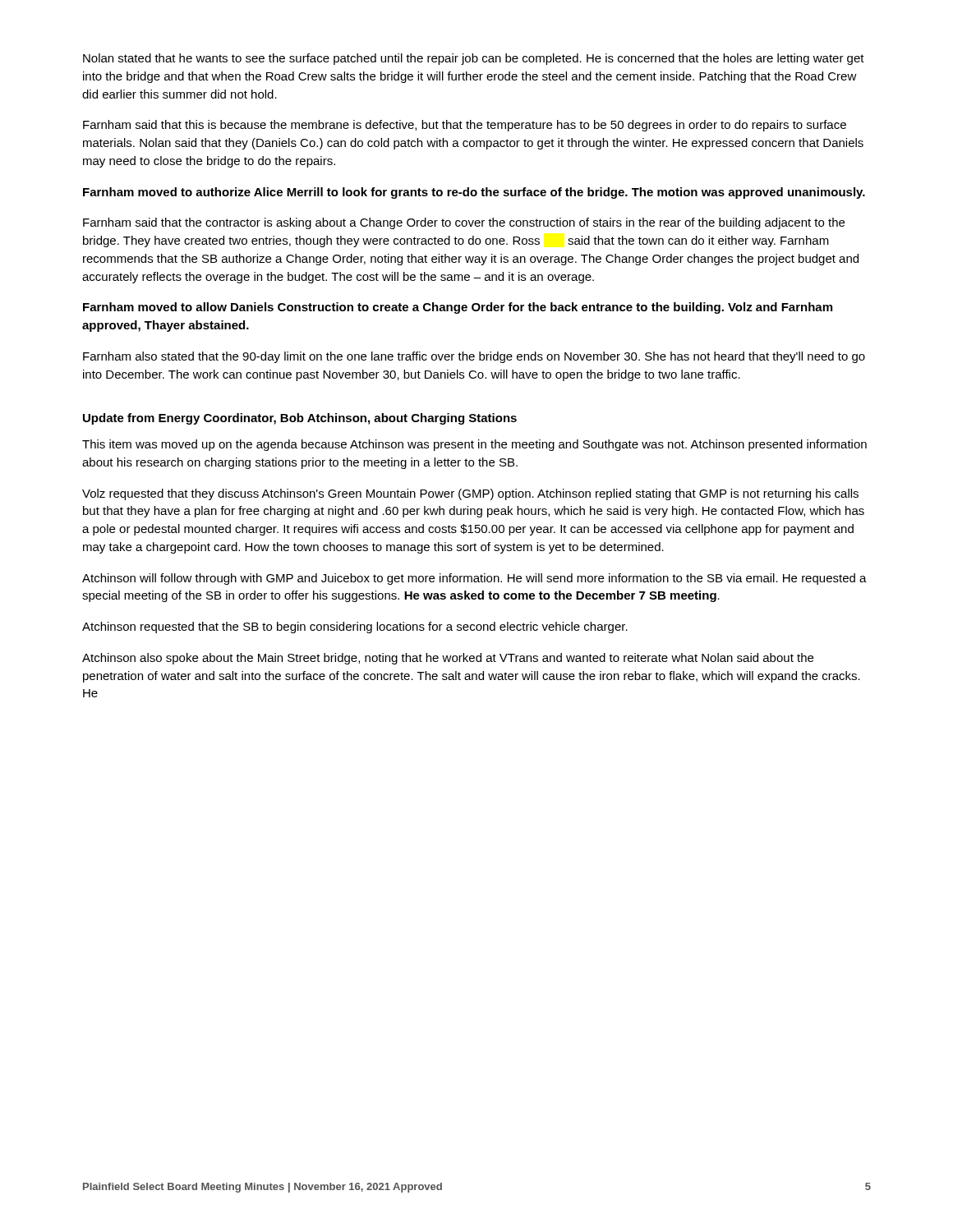Select the text starting "Farnham moved to allow Daniels Construction to create"
This screenshot has width=953, height=1232.
458,316
